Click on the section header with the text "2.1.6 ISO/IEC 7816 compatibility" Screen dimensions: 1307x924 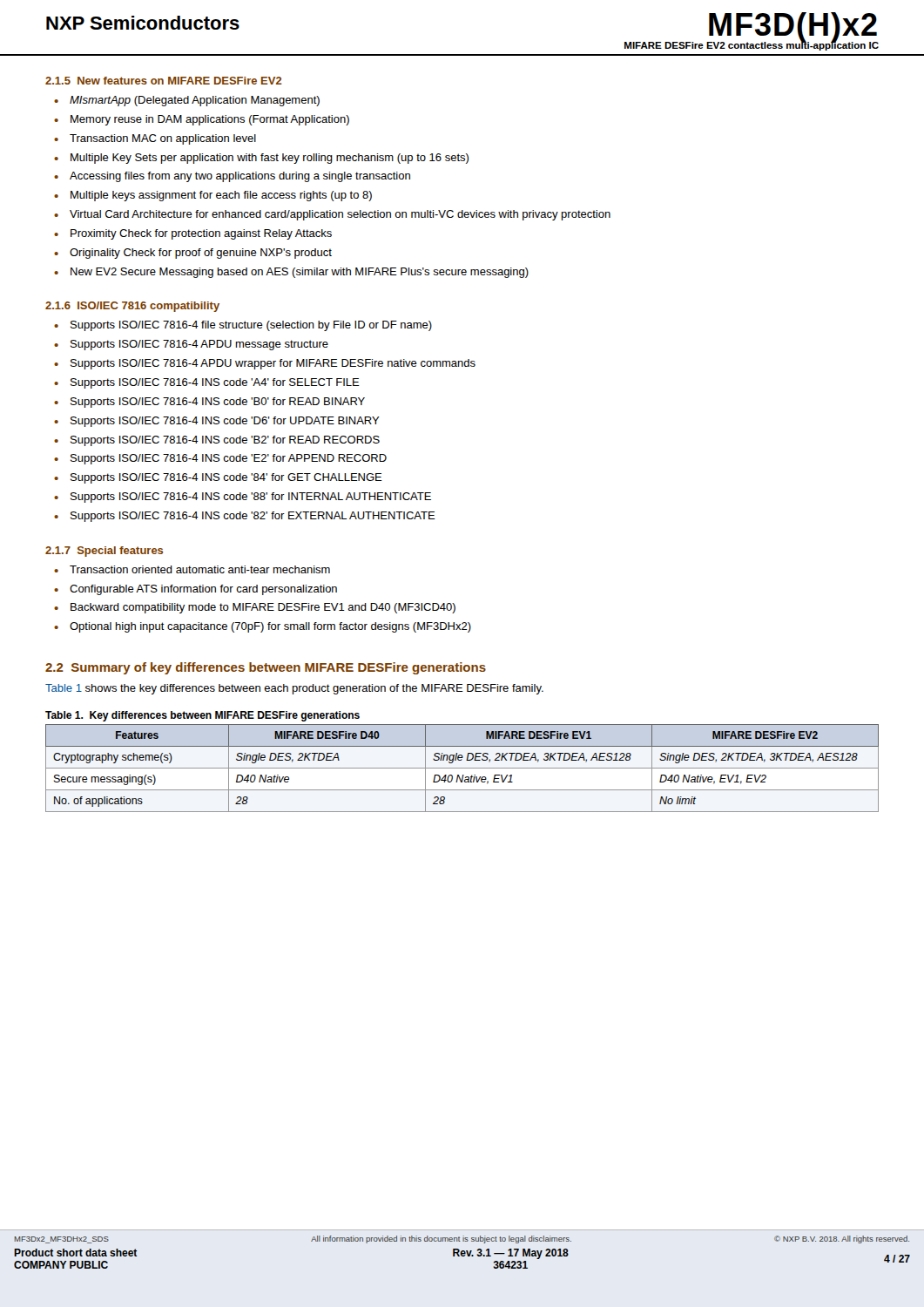coord(132,306)
